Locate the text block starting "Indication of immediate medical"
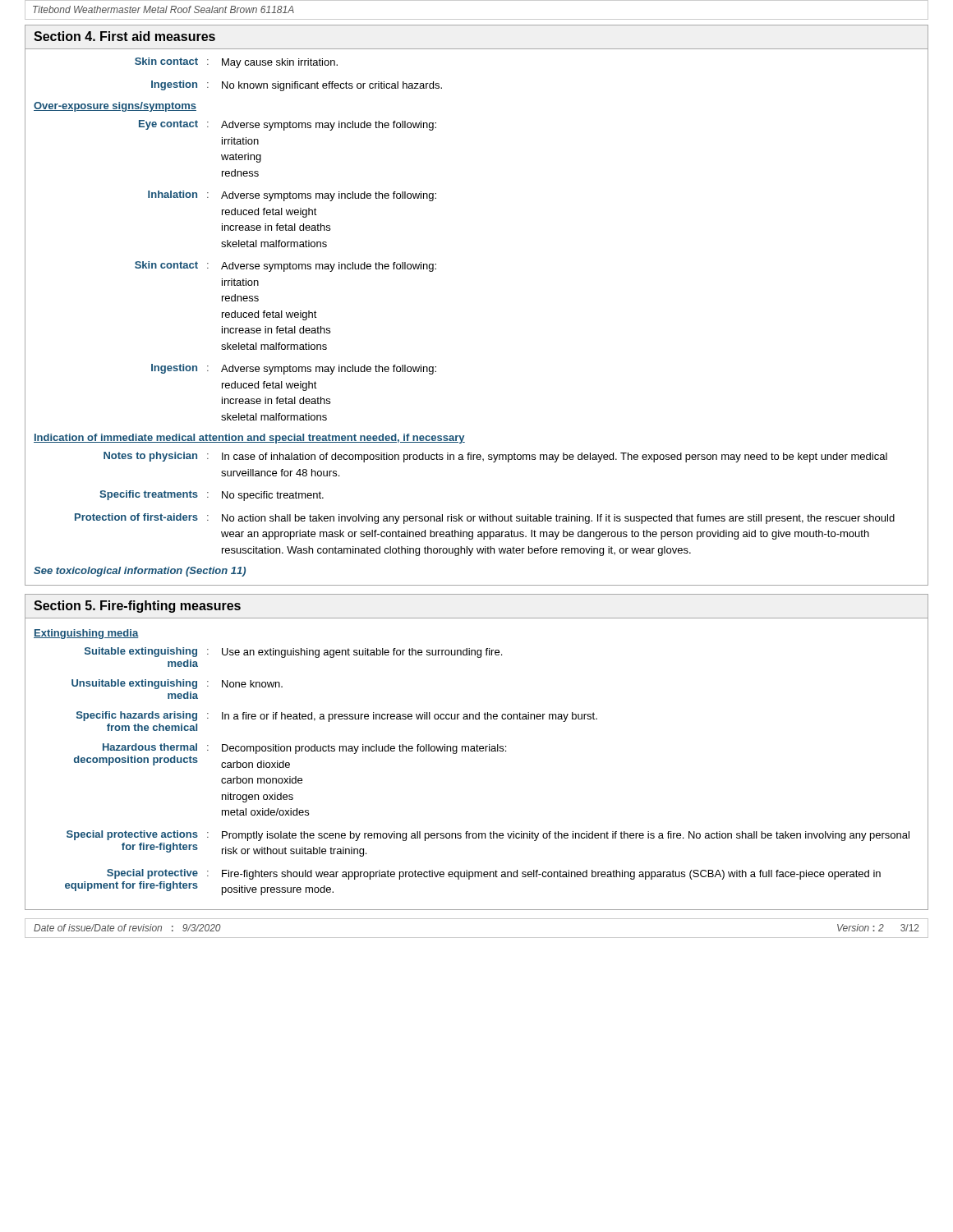The image size is (953, 1232). pyautogui.click(x=249, y=437)
